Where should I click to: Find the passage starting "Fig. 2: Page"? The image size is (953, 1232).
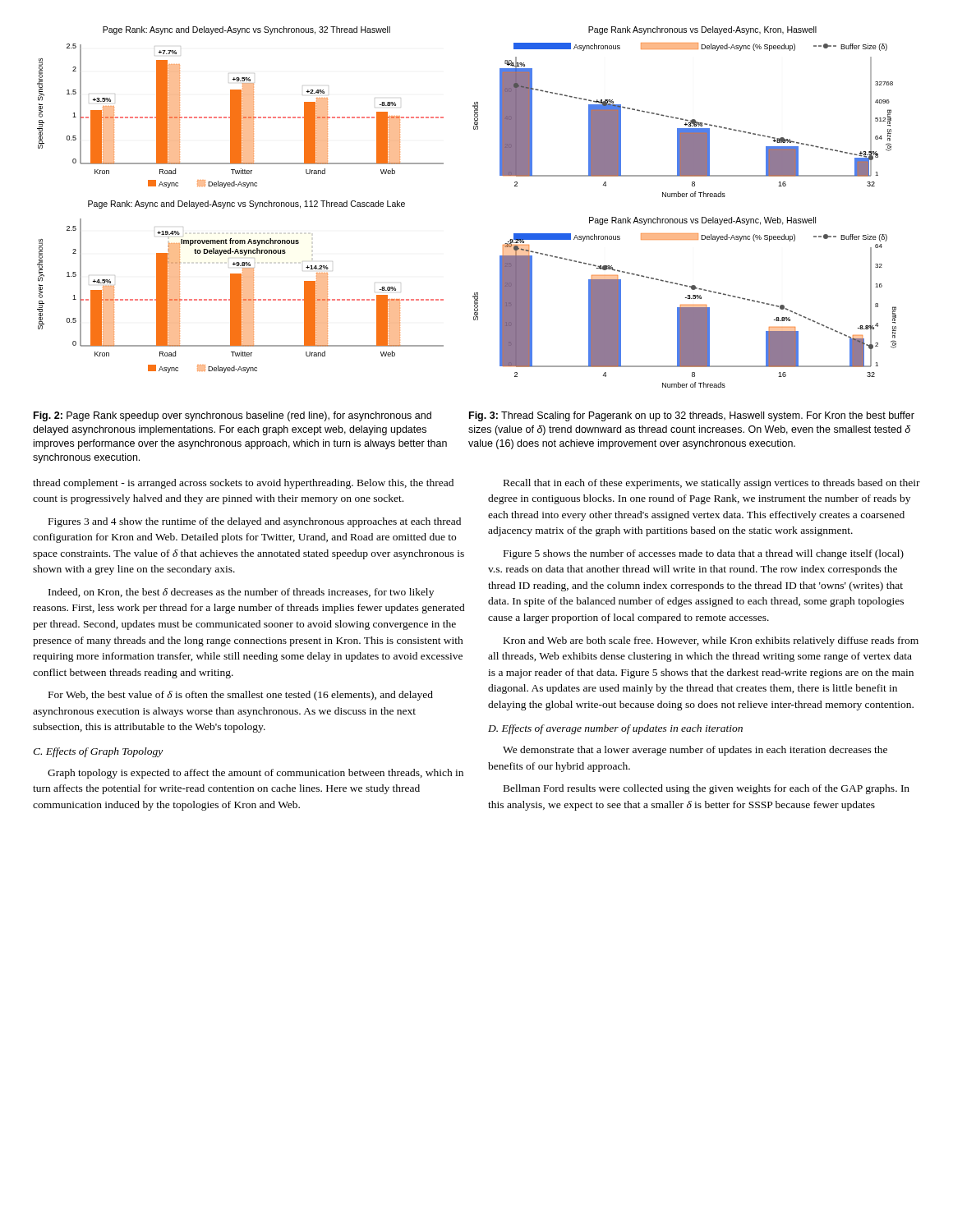pos(240,436)
